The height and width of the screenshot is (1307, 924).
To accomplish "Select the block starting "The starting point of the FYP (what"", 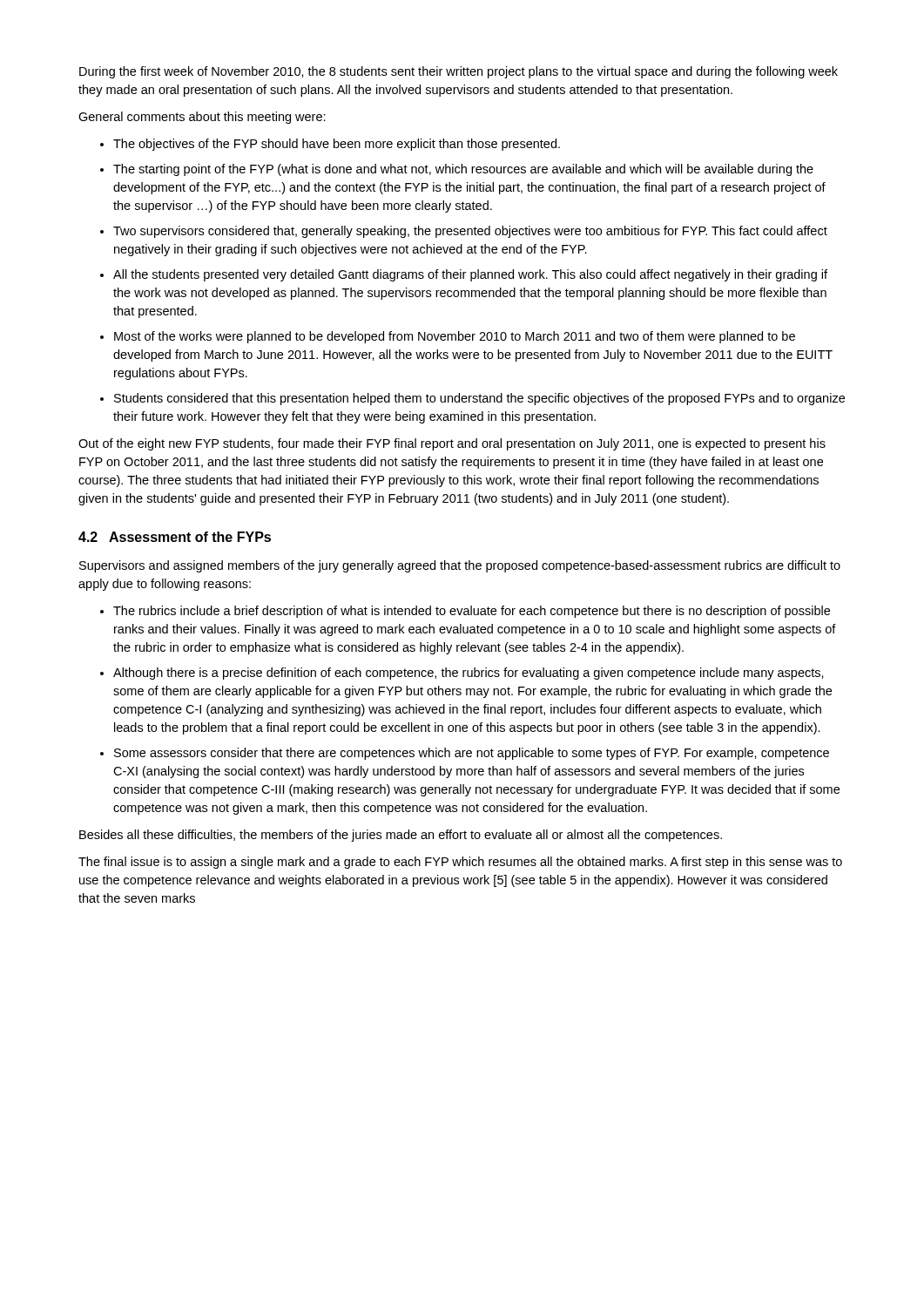I will click(x=469, y=187).
